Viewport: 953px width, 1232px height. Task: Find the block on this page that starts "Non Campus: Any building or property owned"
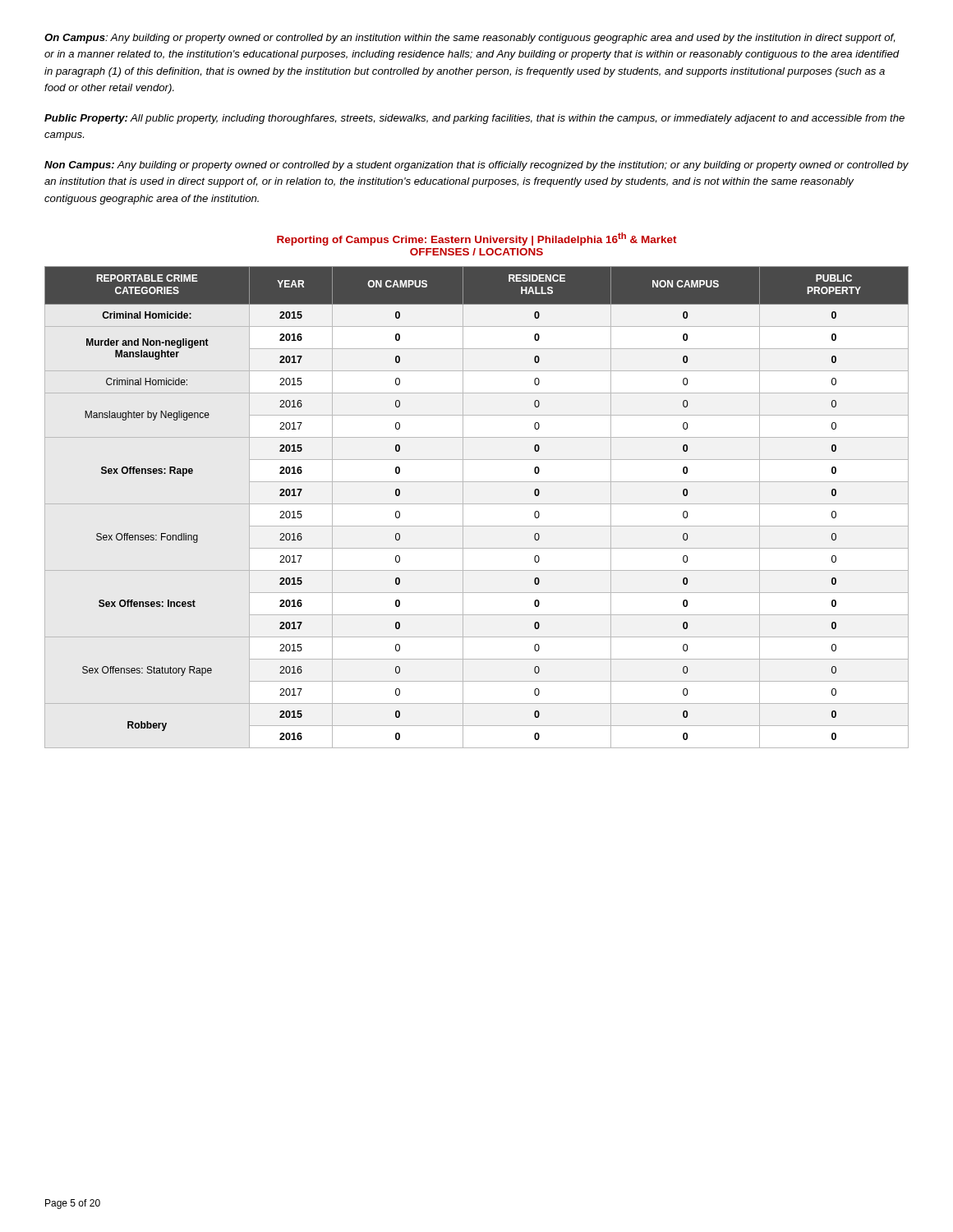tap(476, 181)
